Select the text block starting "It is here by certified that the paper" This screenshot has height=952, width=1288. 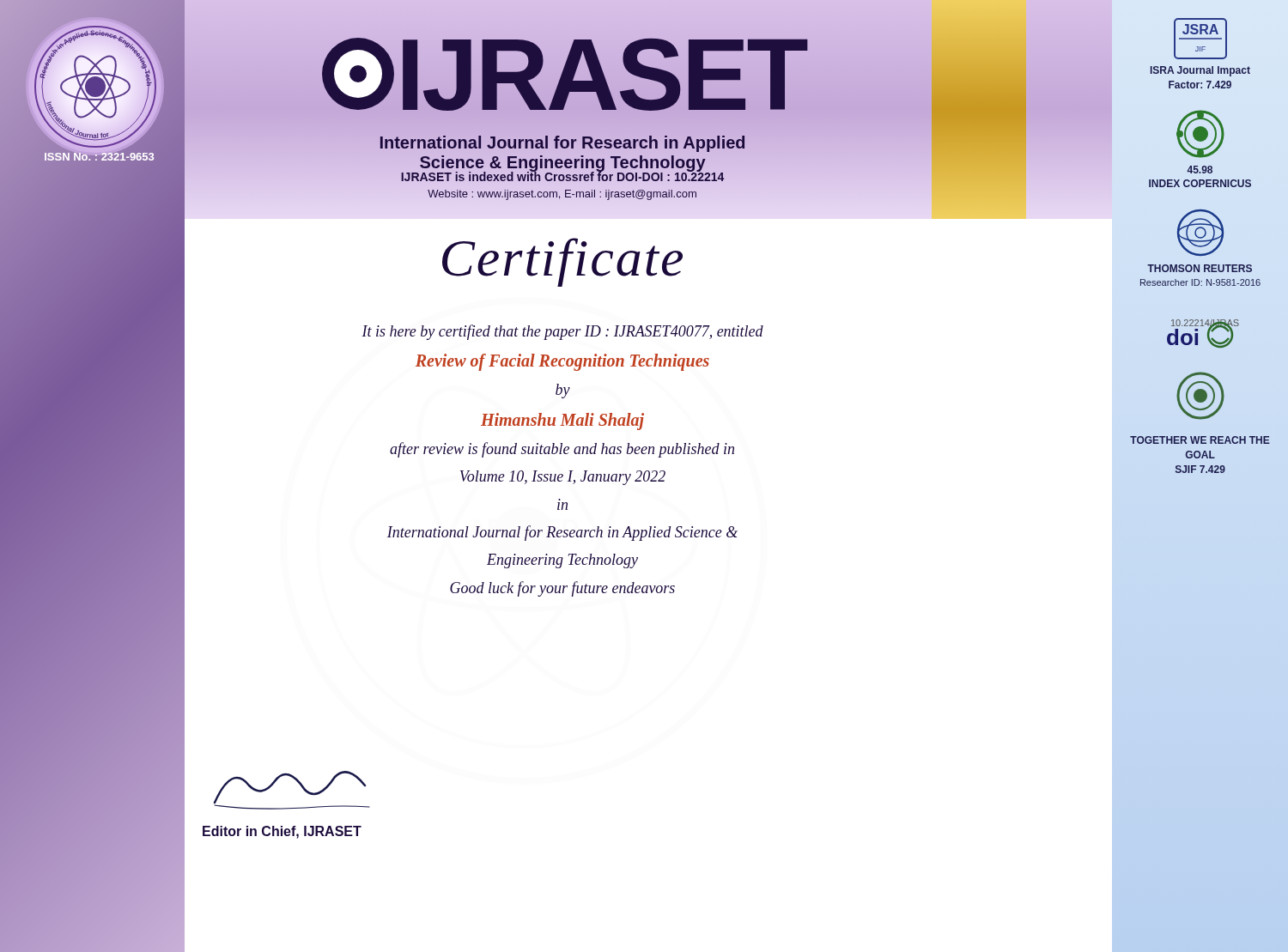point(562,460)
